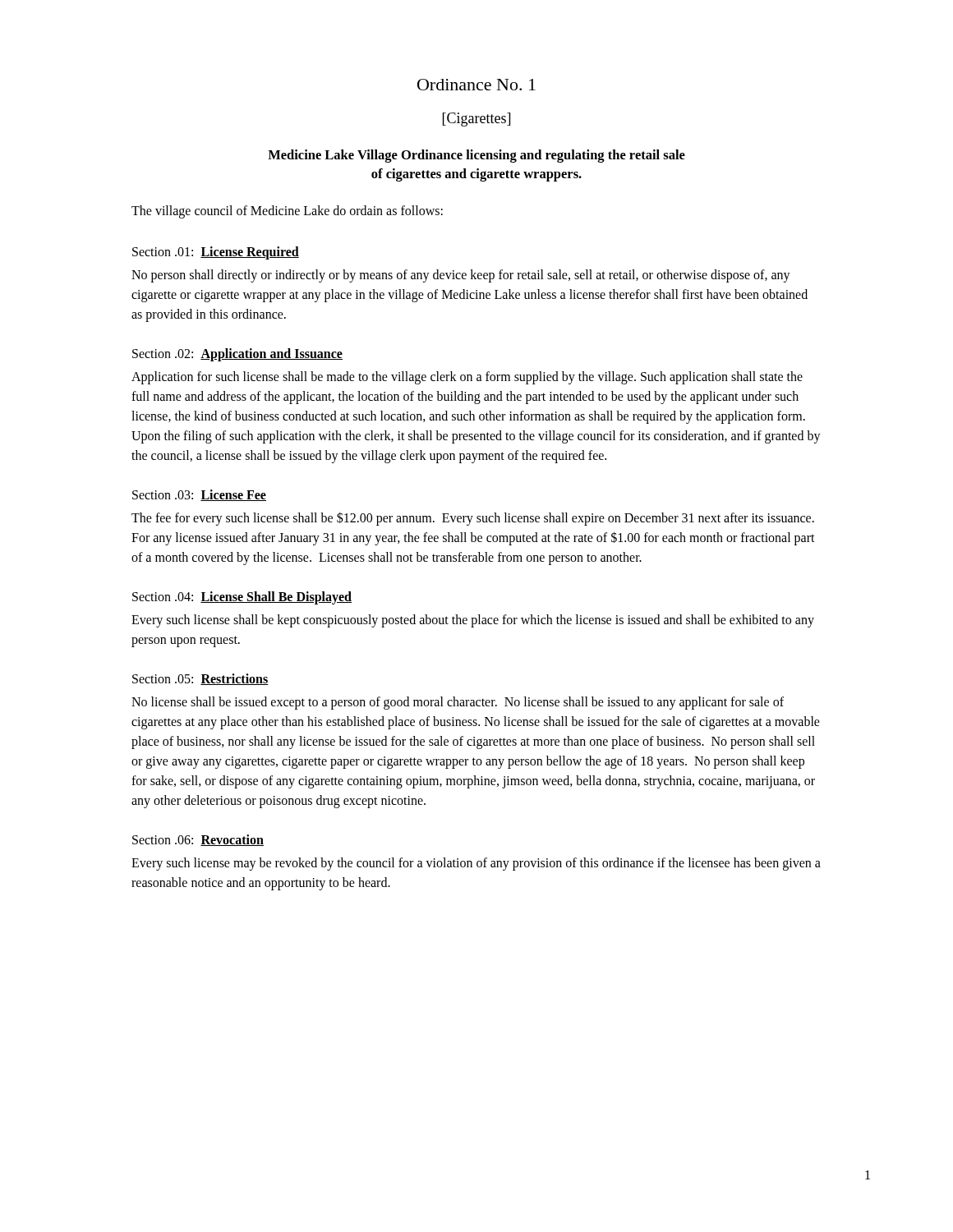Image resolution: width=953 pixels, height=1232 pixels.
Task: Point to the text starting "Section .05: Restrictions"
Action: (200, 679)
